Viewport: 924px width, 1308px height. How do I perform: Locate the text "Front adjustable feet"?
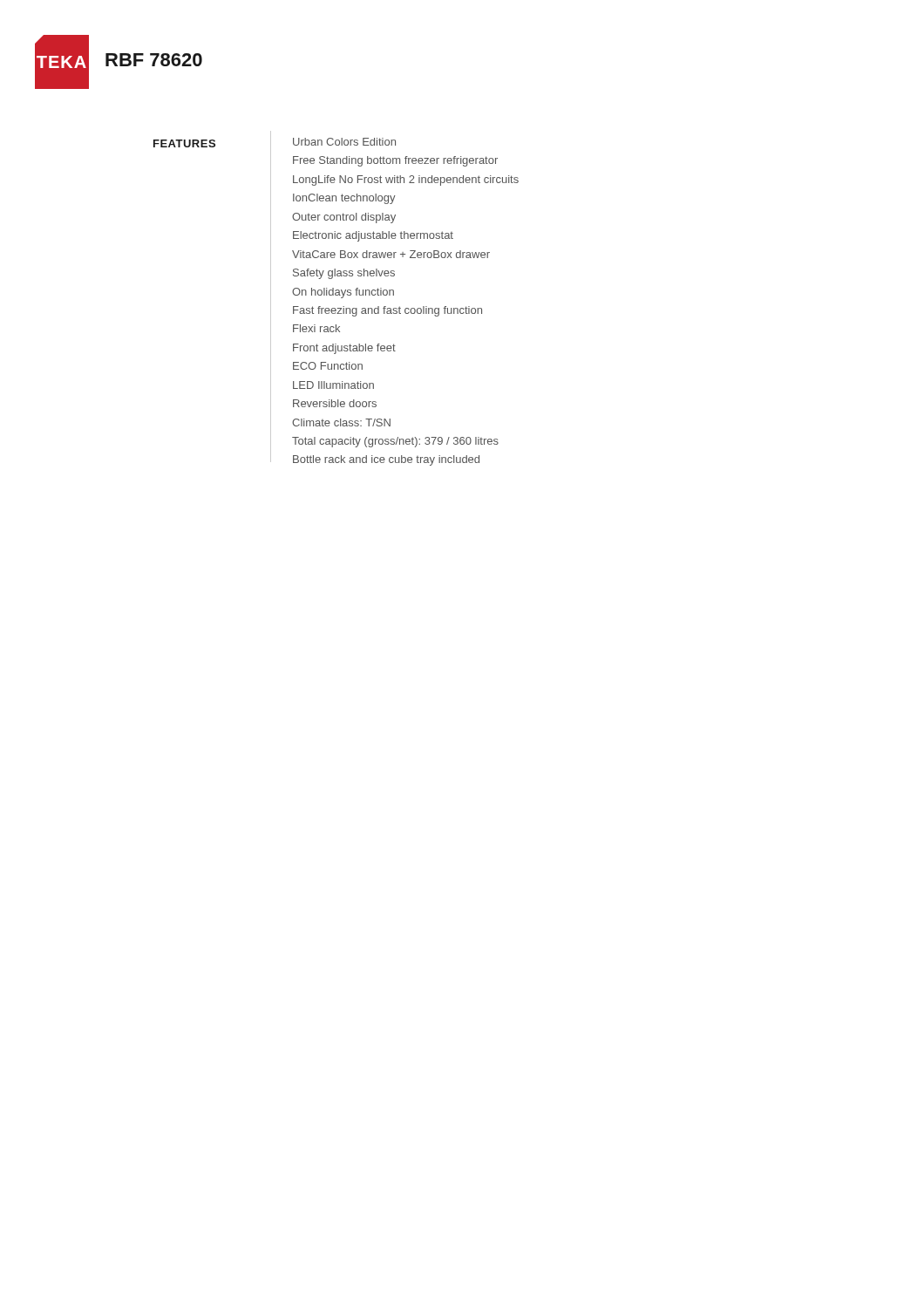click(x=344, y=347)
